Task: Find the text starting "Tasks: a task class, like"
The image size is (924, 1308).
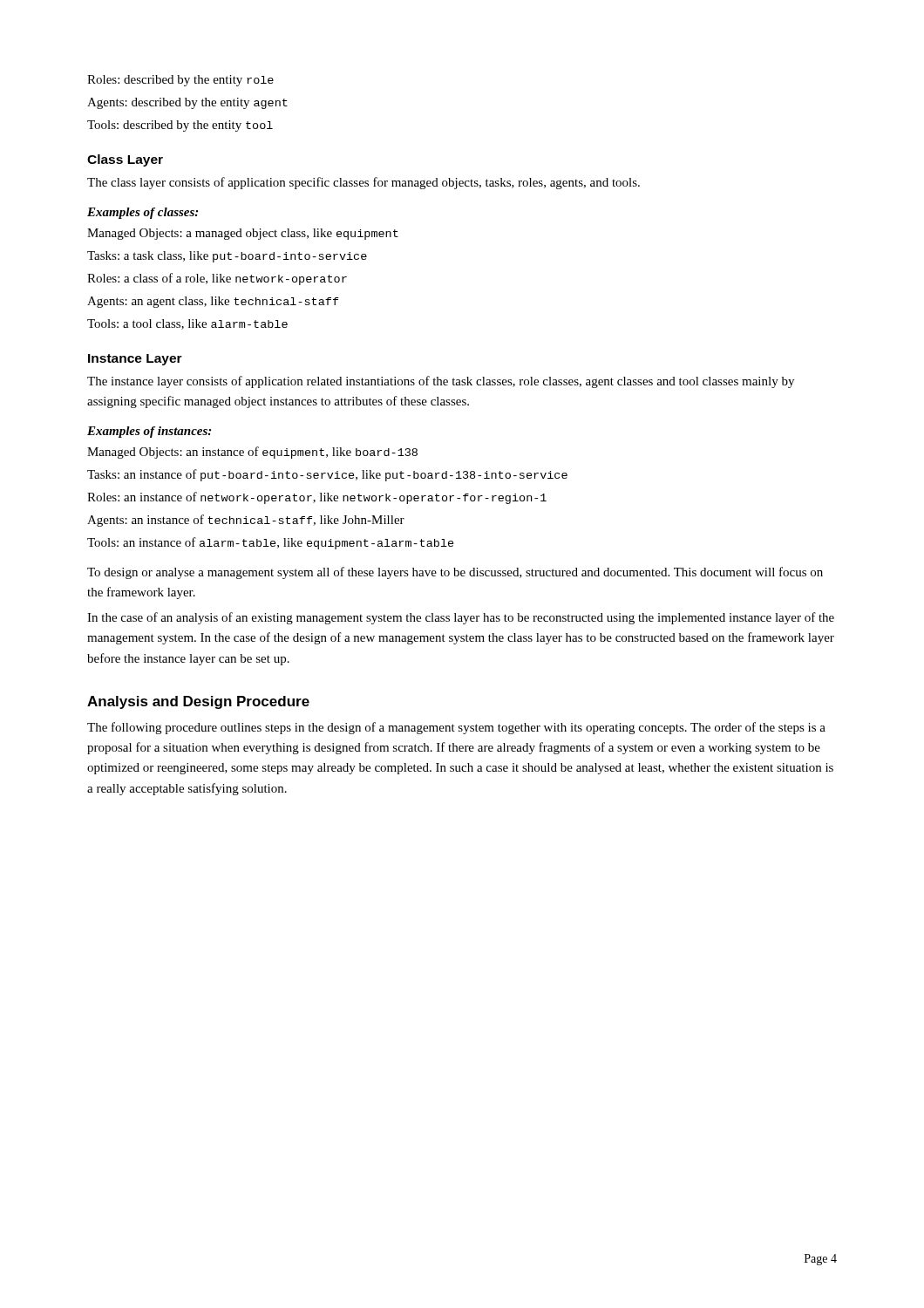Action: click(227, 256)
